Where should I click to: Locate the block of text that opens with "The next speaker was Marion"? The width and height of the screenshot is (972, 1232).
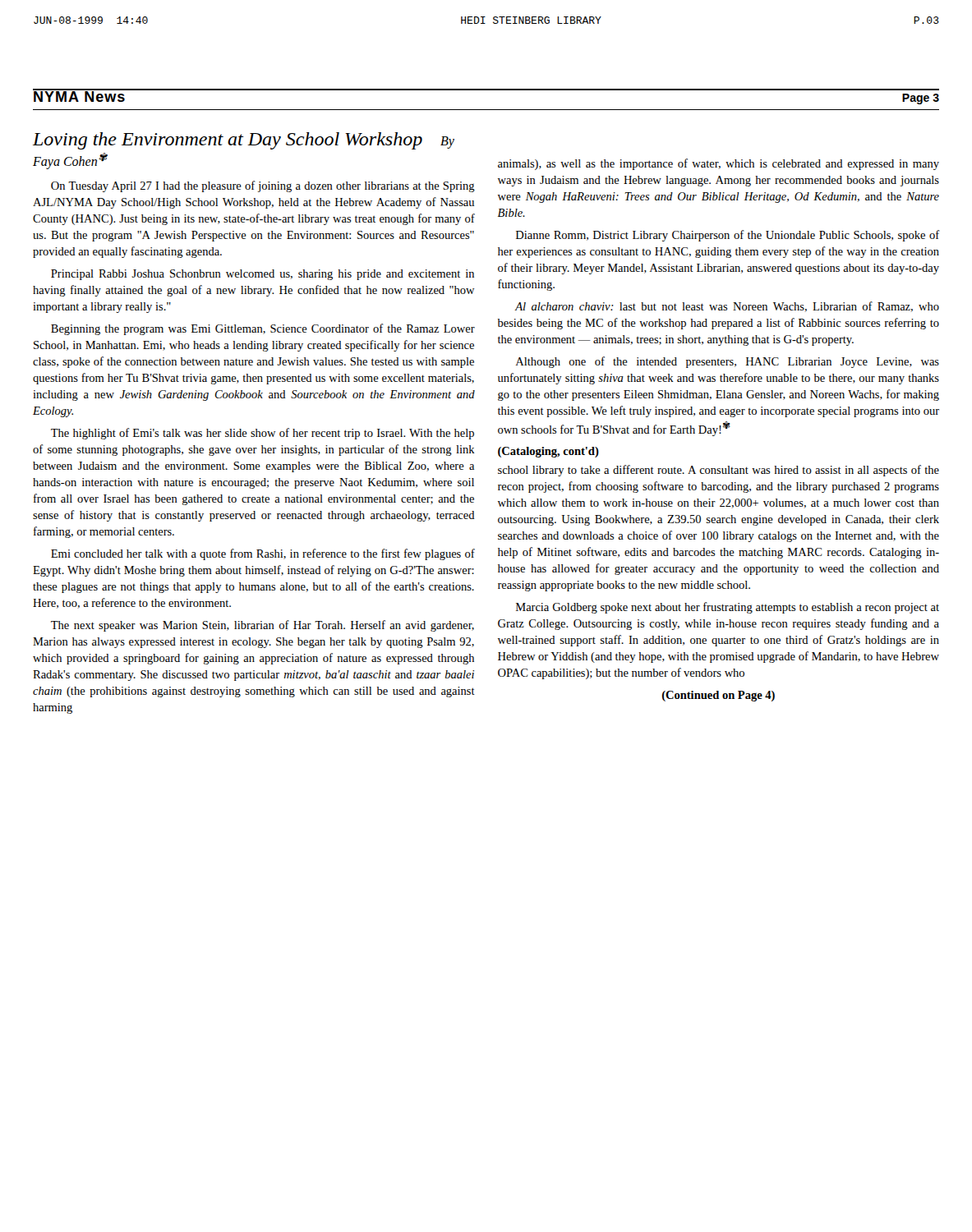254,666
